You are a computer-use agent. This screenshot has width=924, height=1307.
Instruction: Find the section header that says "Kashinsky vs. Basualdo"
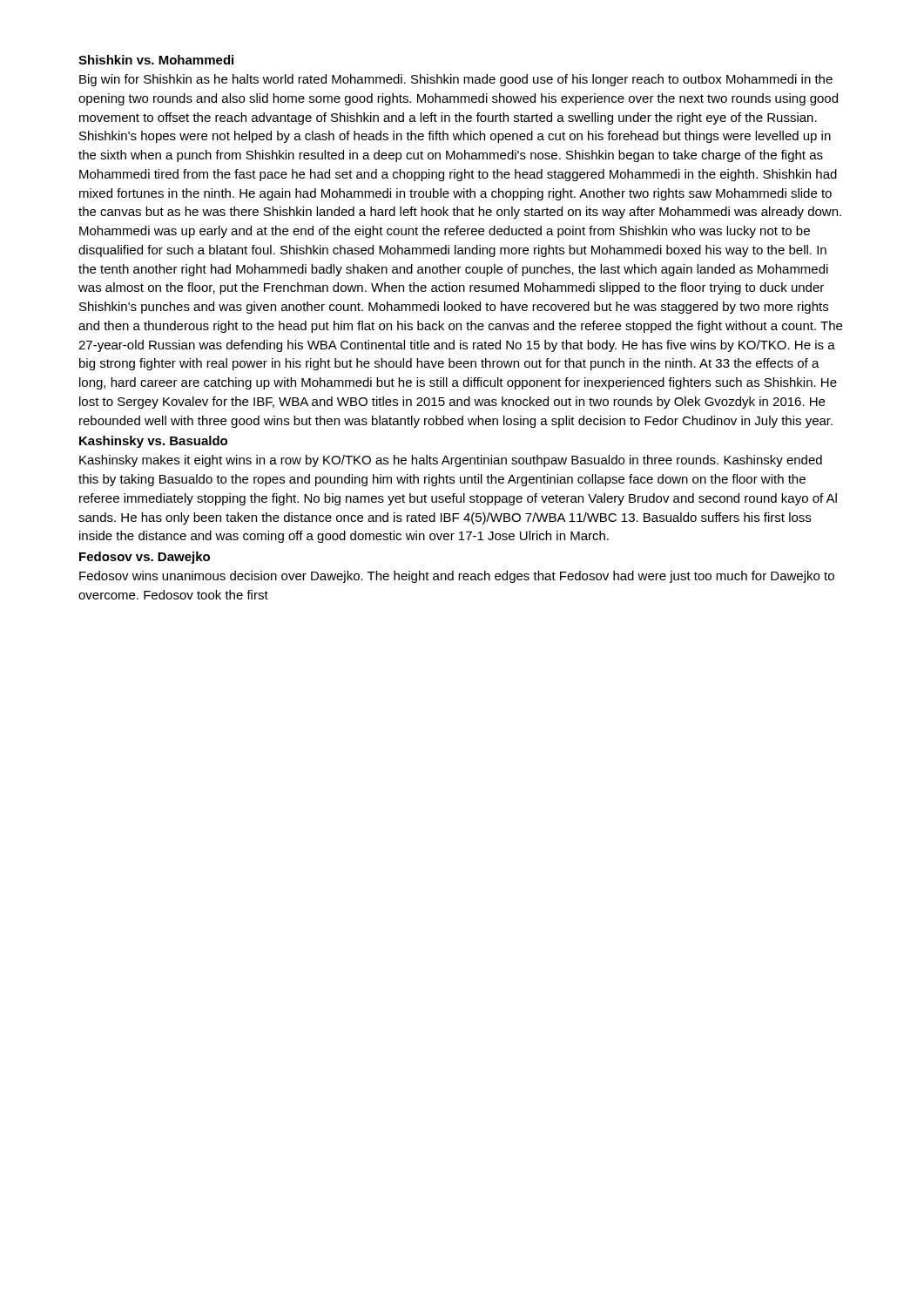(x=153, y=441)
